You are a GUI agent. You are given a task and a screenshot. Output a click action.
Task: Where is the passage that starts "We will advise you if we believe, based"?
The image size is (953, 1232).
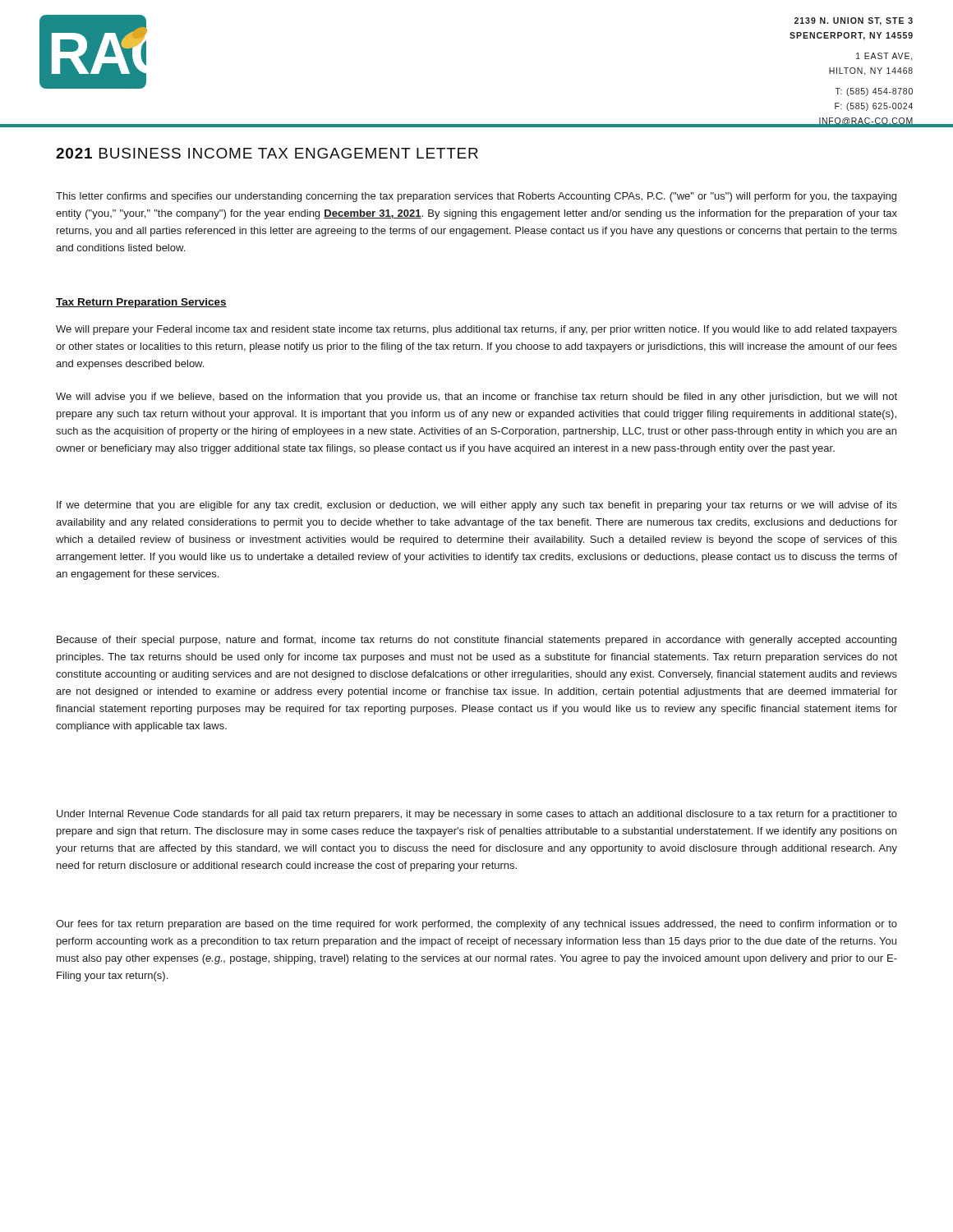click(476, 422)
